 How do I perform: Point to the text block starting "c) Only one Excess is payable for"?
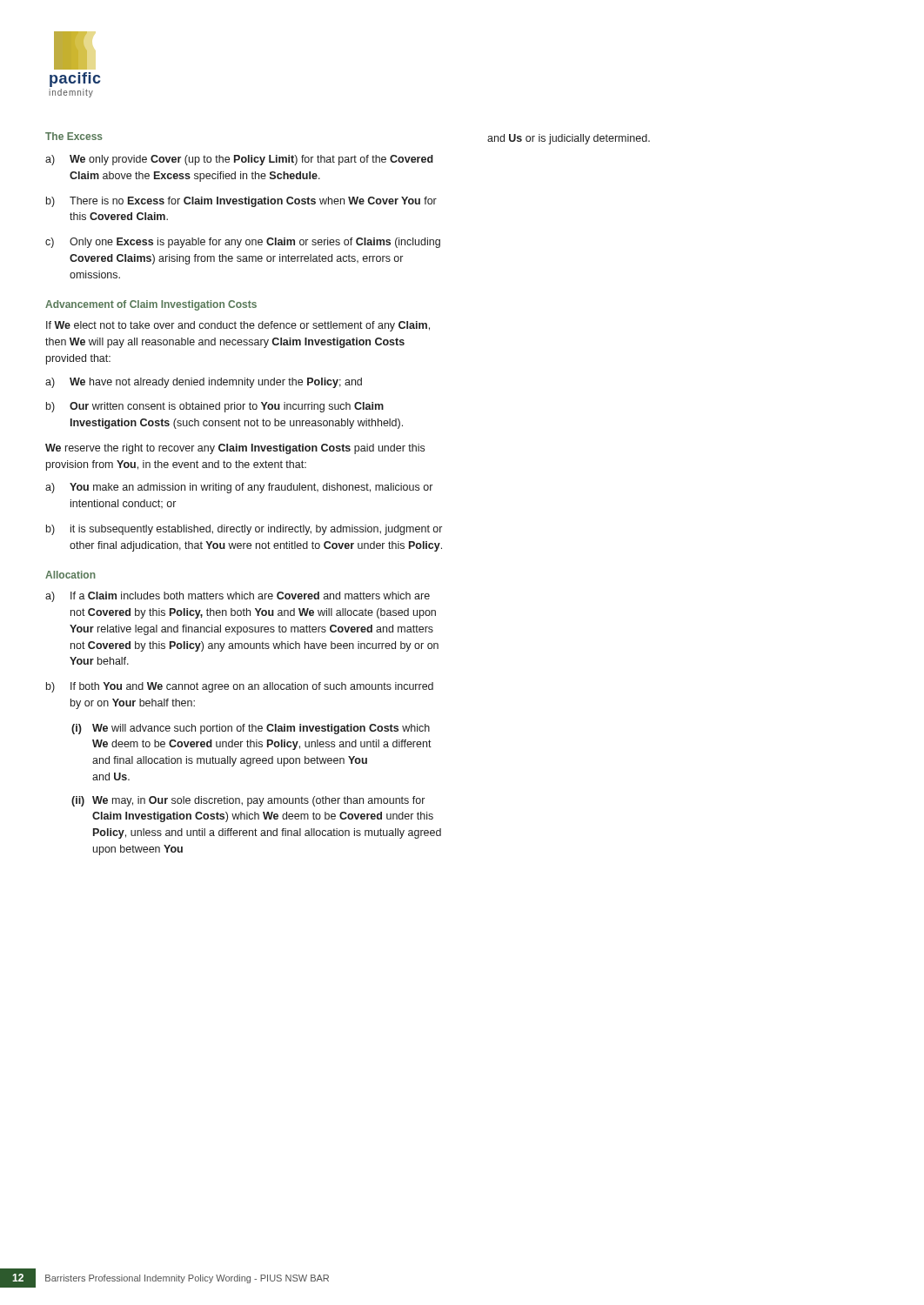pos(245,258)
